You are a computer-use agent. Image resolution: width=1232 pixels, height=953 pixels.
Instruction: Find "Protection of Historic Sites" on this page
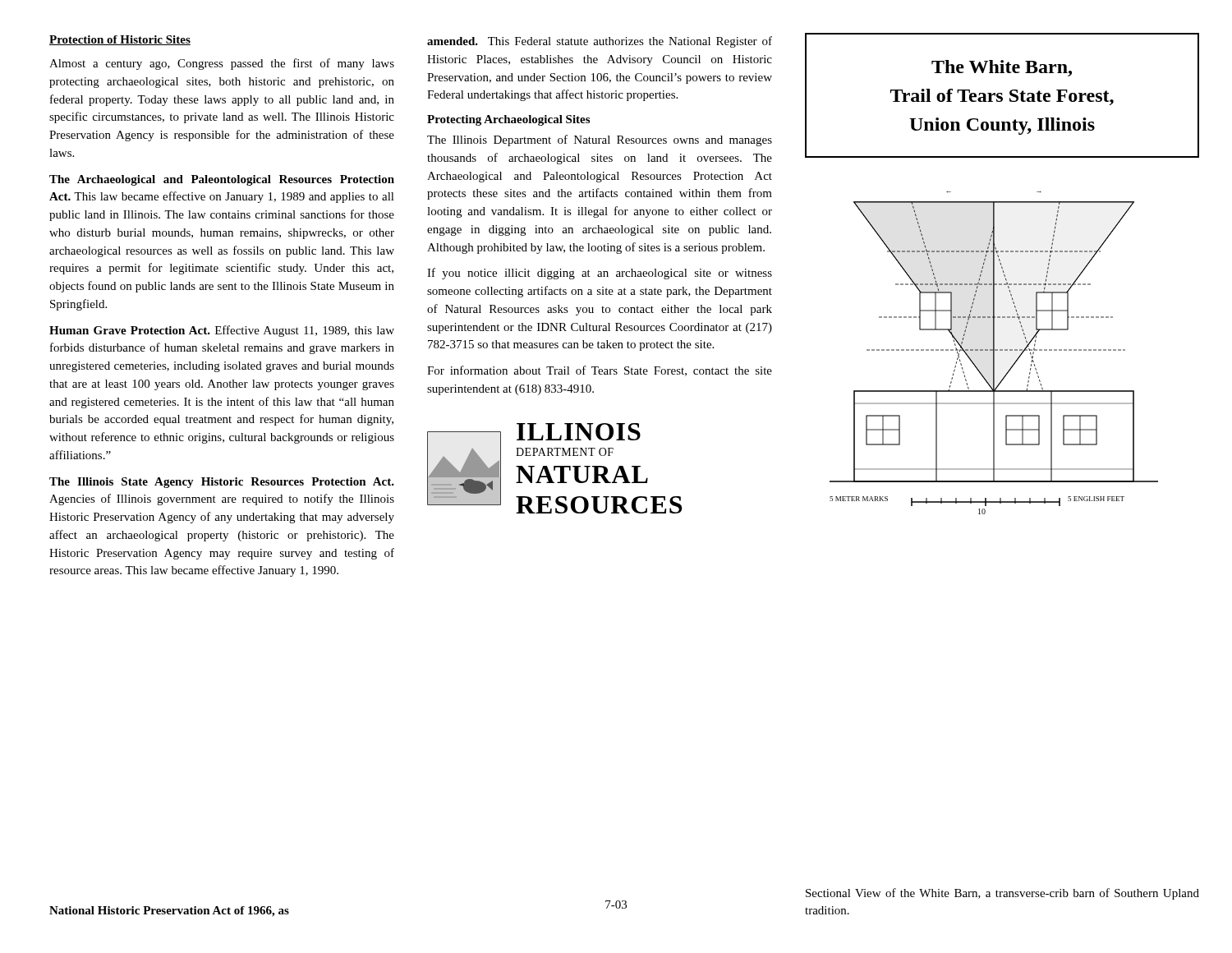point(120,39)
